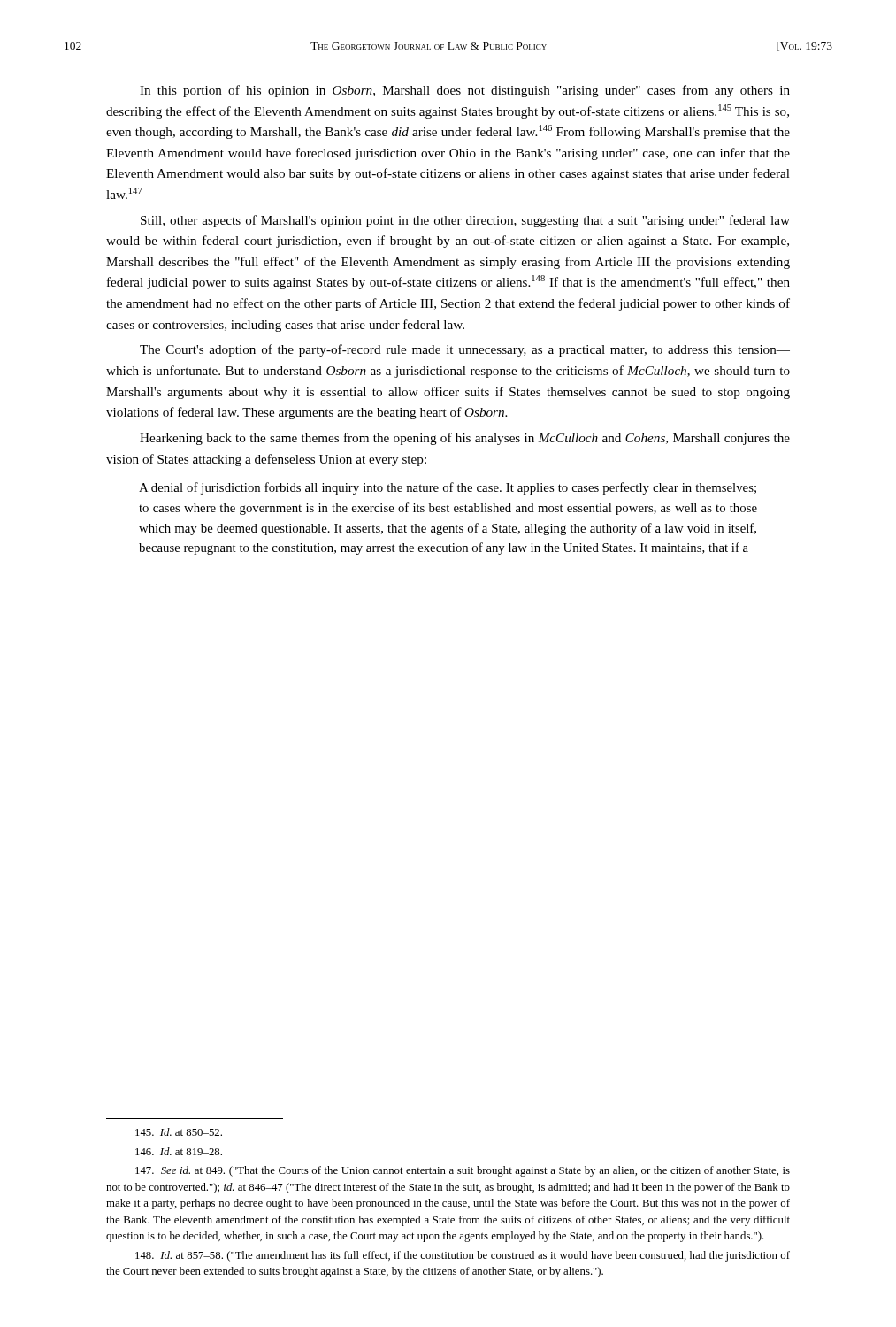
Task: Select the passage starting "Still, other aspects of Marshall's opinion point"
Action: point(448,272)
